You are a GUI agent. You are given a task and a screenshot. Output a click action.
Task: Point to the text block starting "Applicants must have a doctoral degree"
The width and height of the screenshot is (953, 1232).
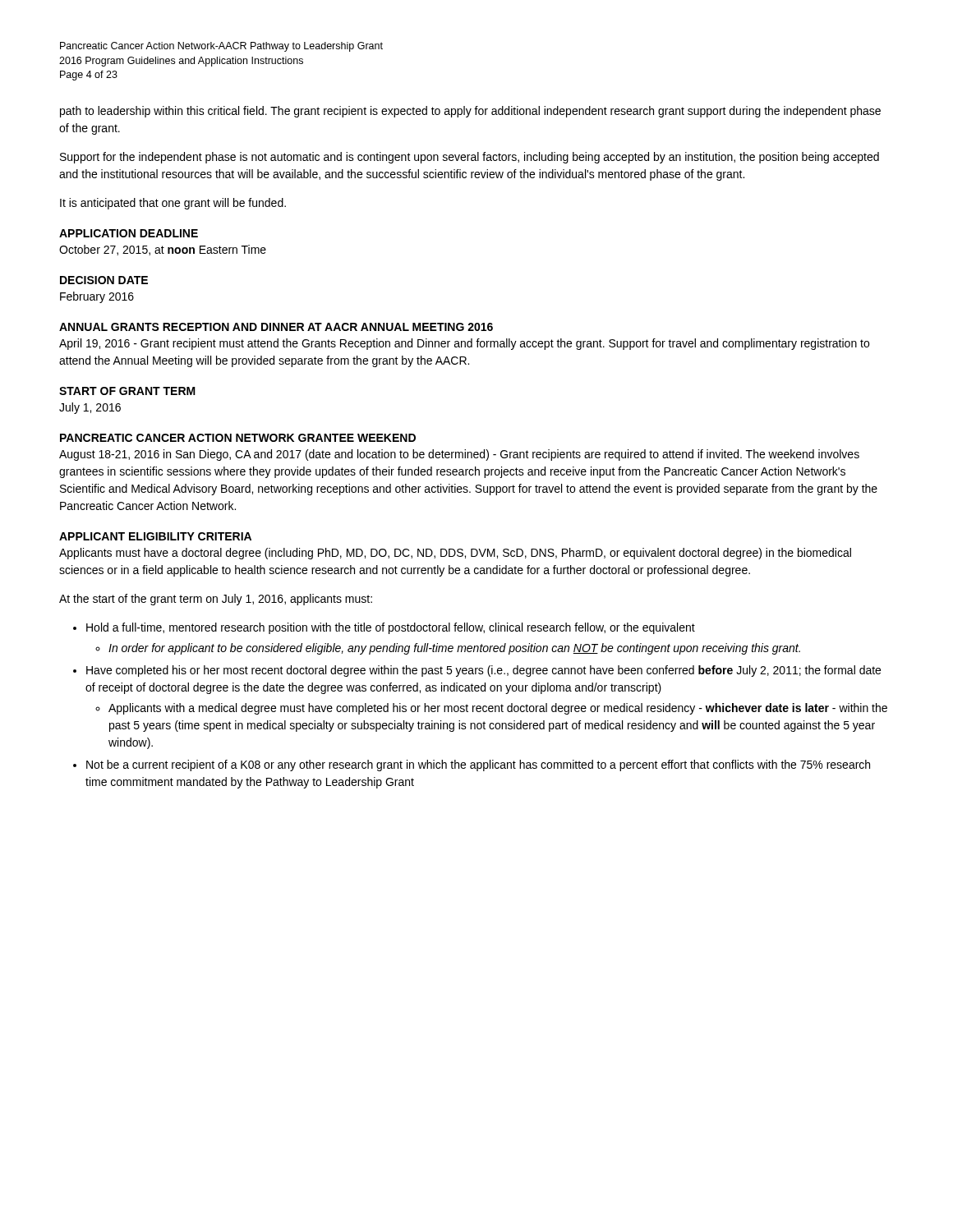[x=455, y=561]
